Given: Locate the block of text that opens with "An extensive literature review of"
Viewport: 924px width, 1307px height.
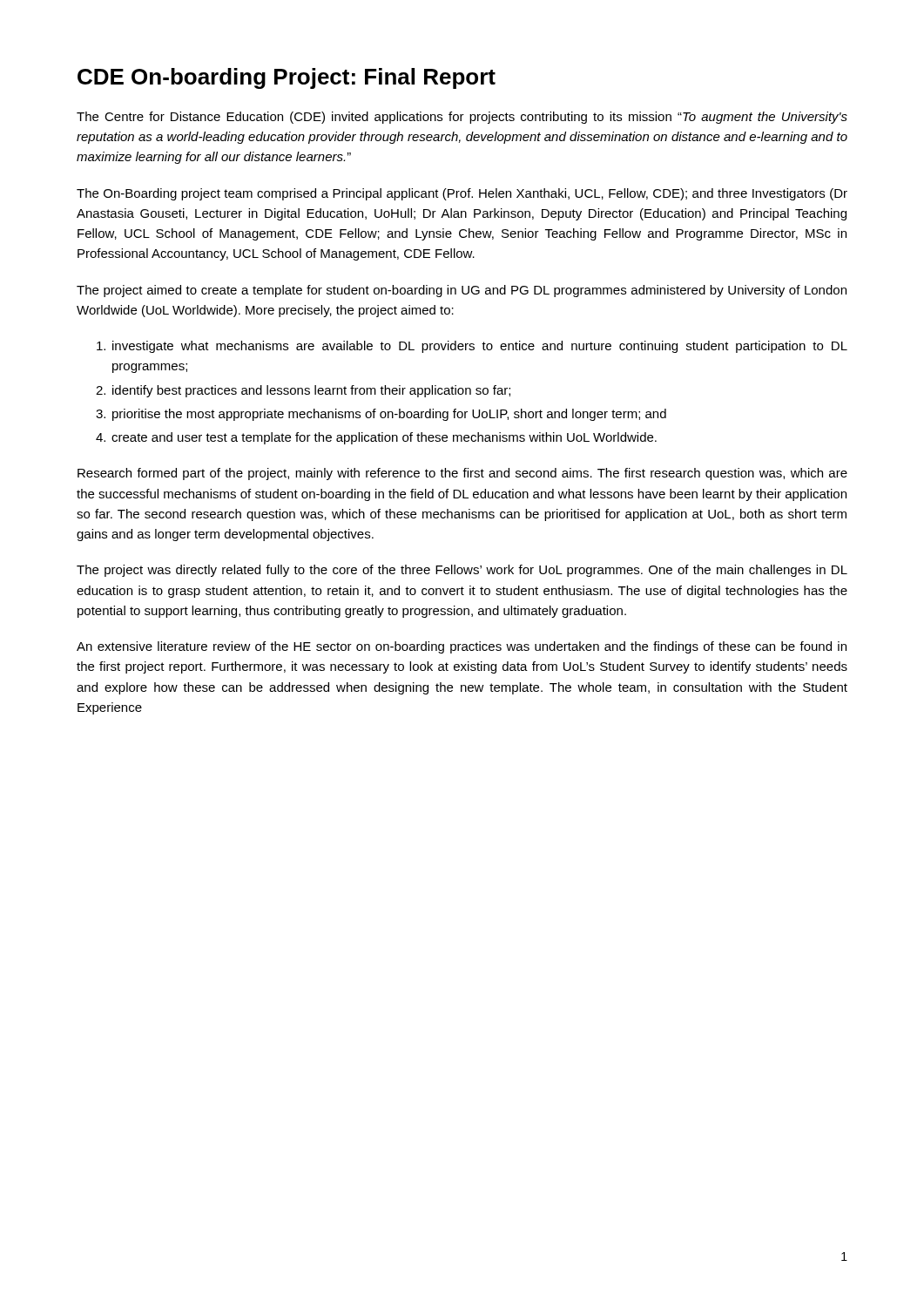Looking at the screenshot, I should tap(462, 677).
